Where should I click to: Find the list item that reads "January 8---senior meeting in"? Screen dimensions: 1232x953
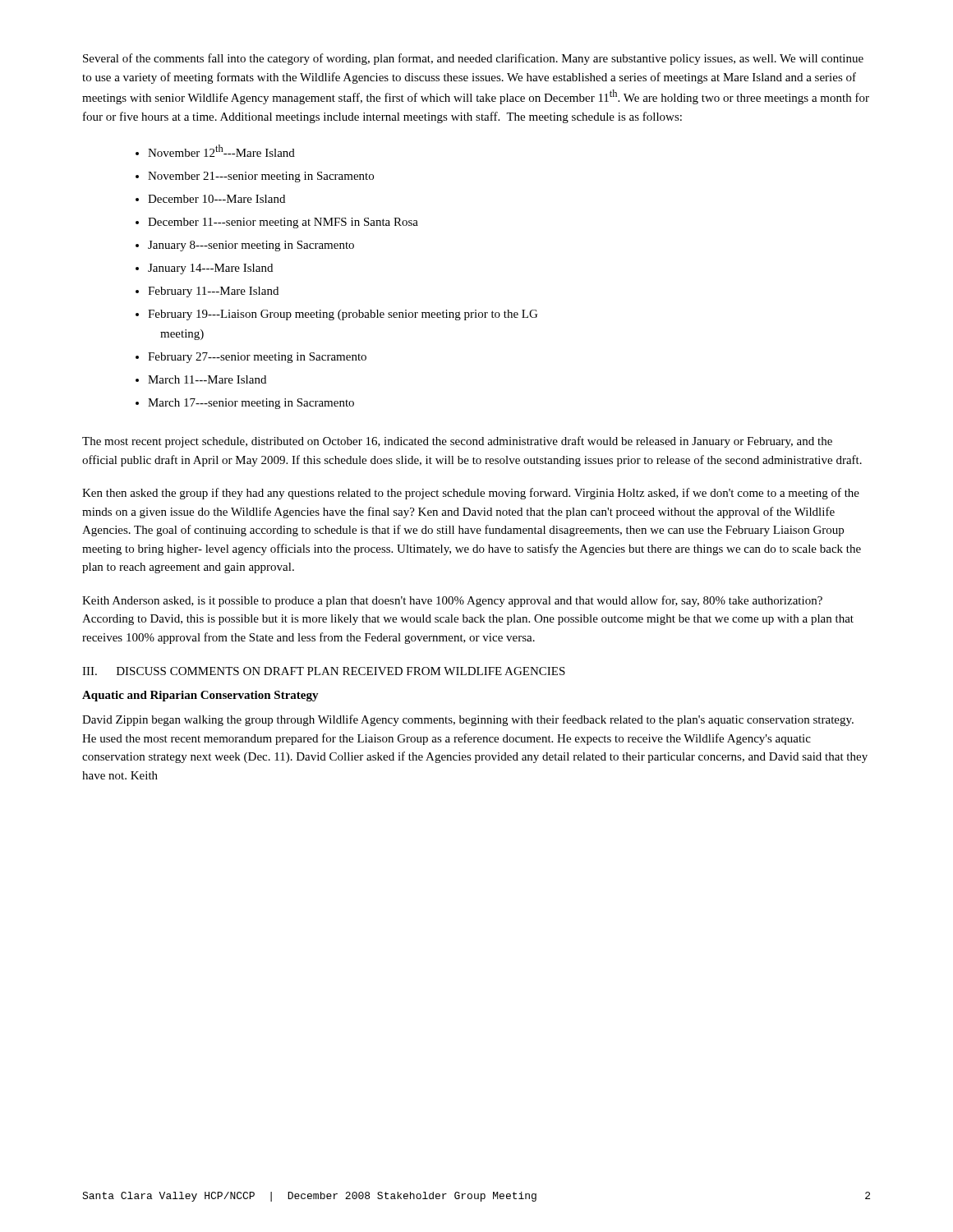tap(251, 245)
